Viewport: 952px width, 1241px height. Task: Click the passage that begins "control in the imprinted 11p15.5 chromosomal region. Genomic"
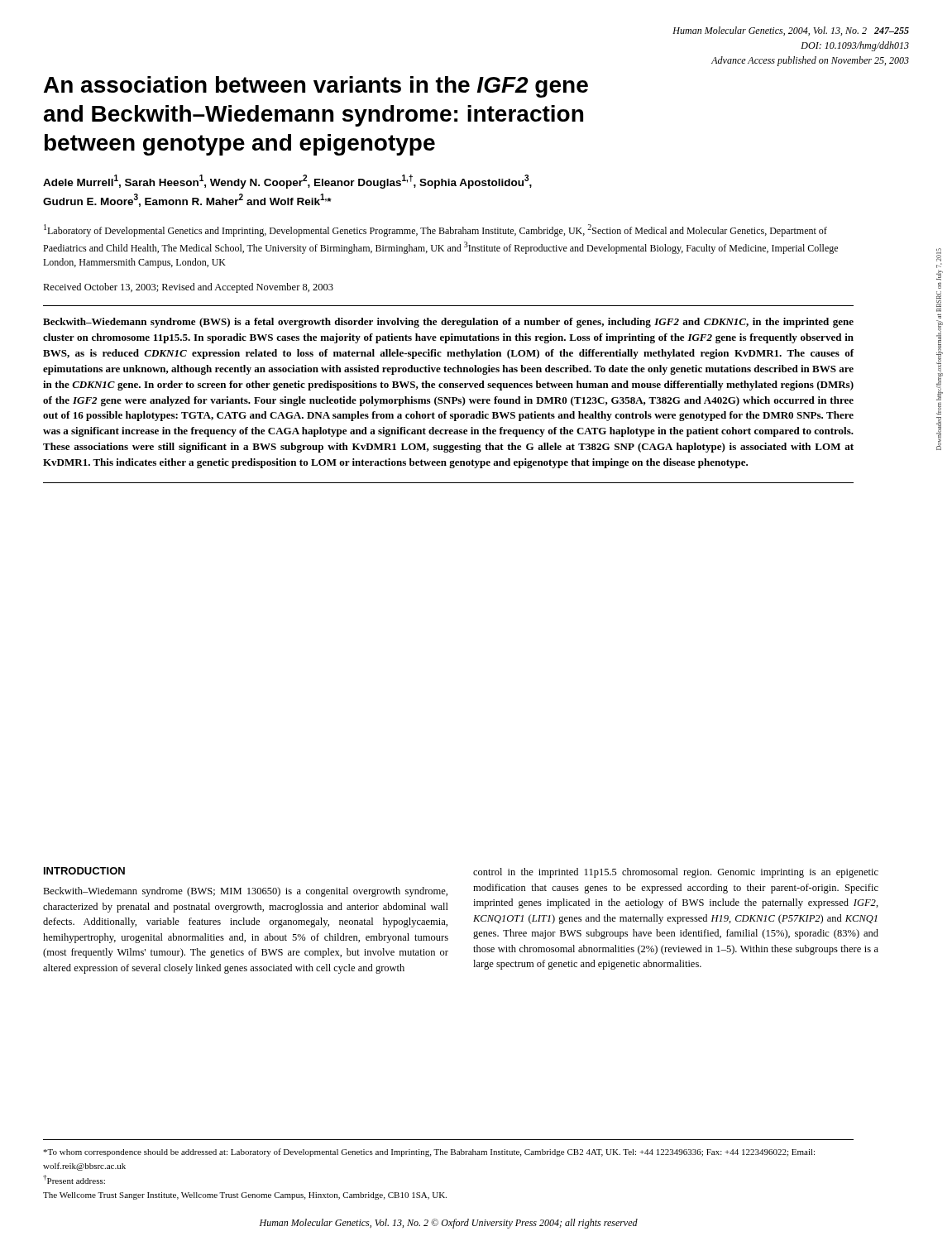[x=676, y=918]
